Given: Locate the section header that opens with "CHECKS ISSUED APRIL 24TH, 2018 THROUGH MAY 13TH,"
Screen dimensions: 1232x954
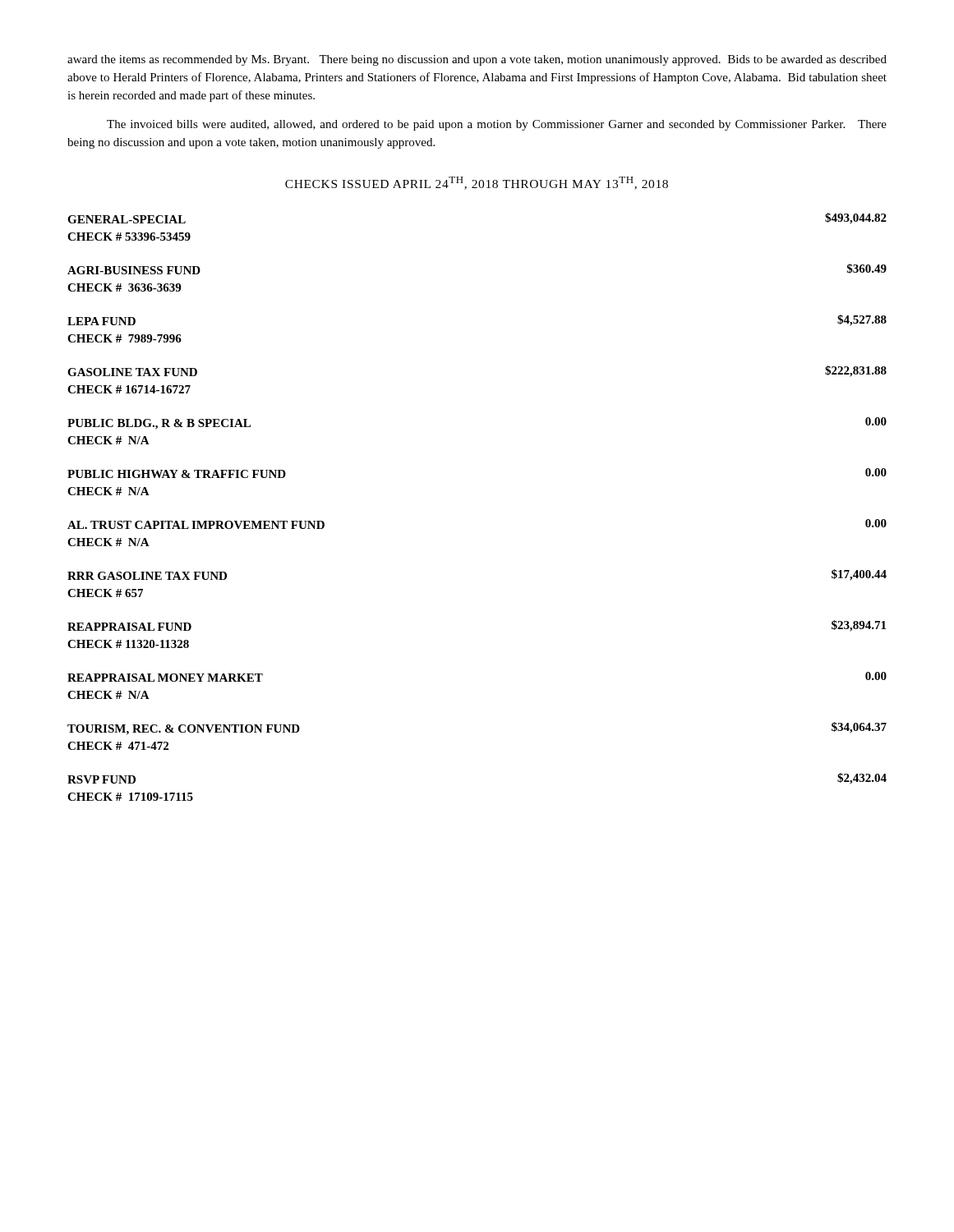Looking at the screenshot, I should pos(477,182).
